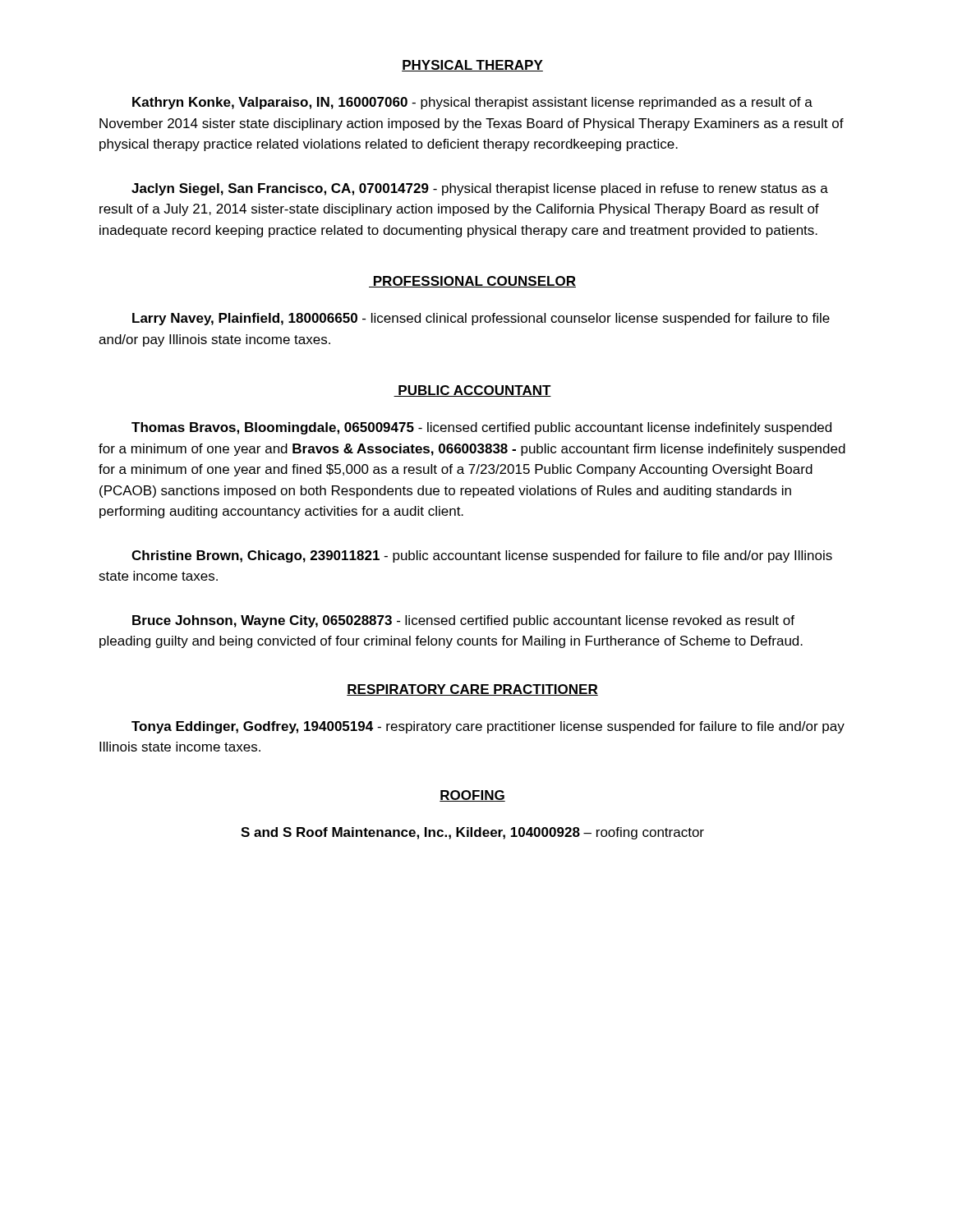
Task: Where is the passage that starts "Thomas Bravos, Bloomingdale, 065009475"?
Action: pos(472,470)
